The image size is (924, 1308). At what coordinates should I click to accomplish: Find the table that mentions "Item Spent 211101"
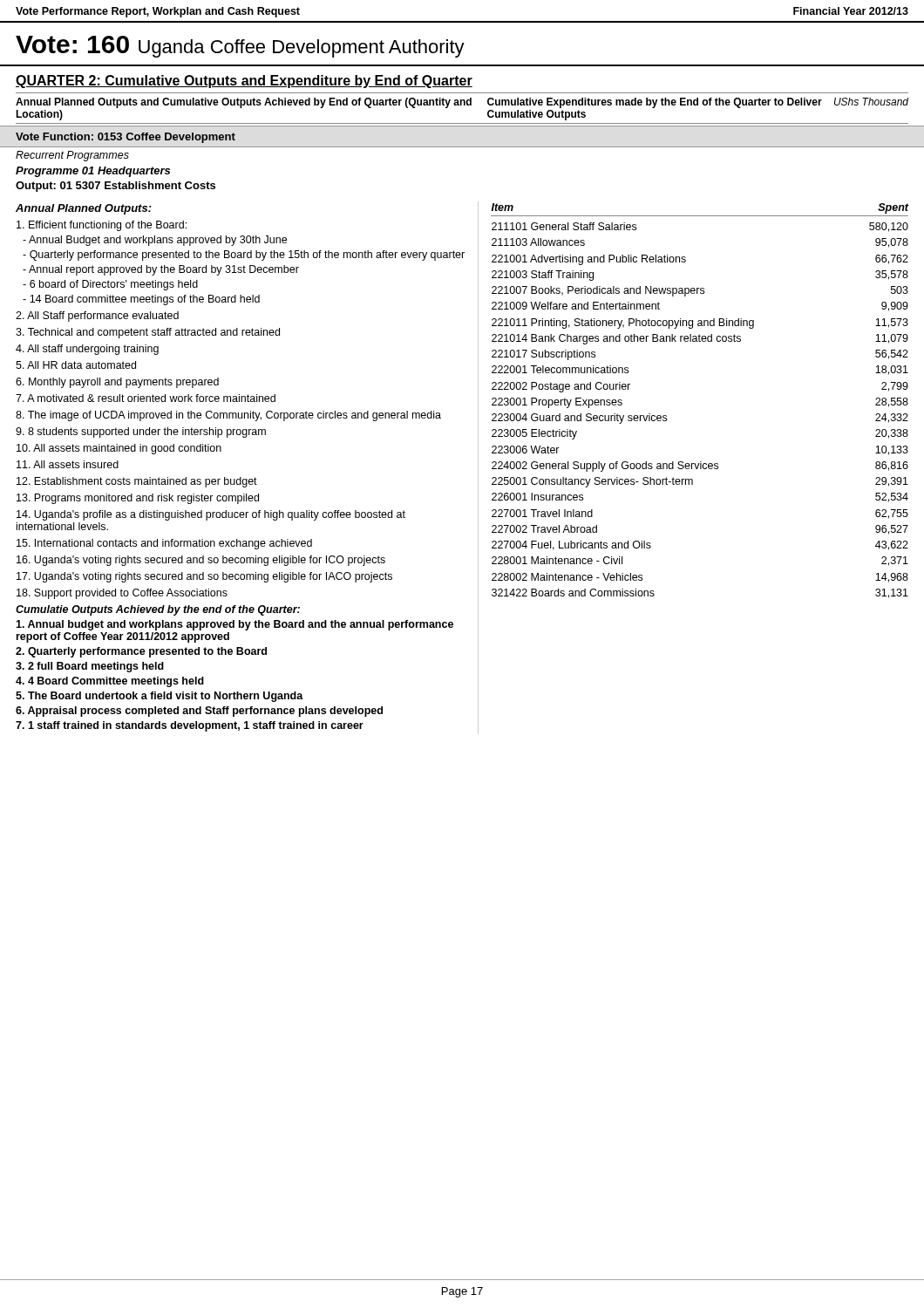[694, 468]
